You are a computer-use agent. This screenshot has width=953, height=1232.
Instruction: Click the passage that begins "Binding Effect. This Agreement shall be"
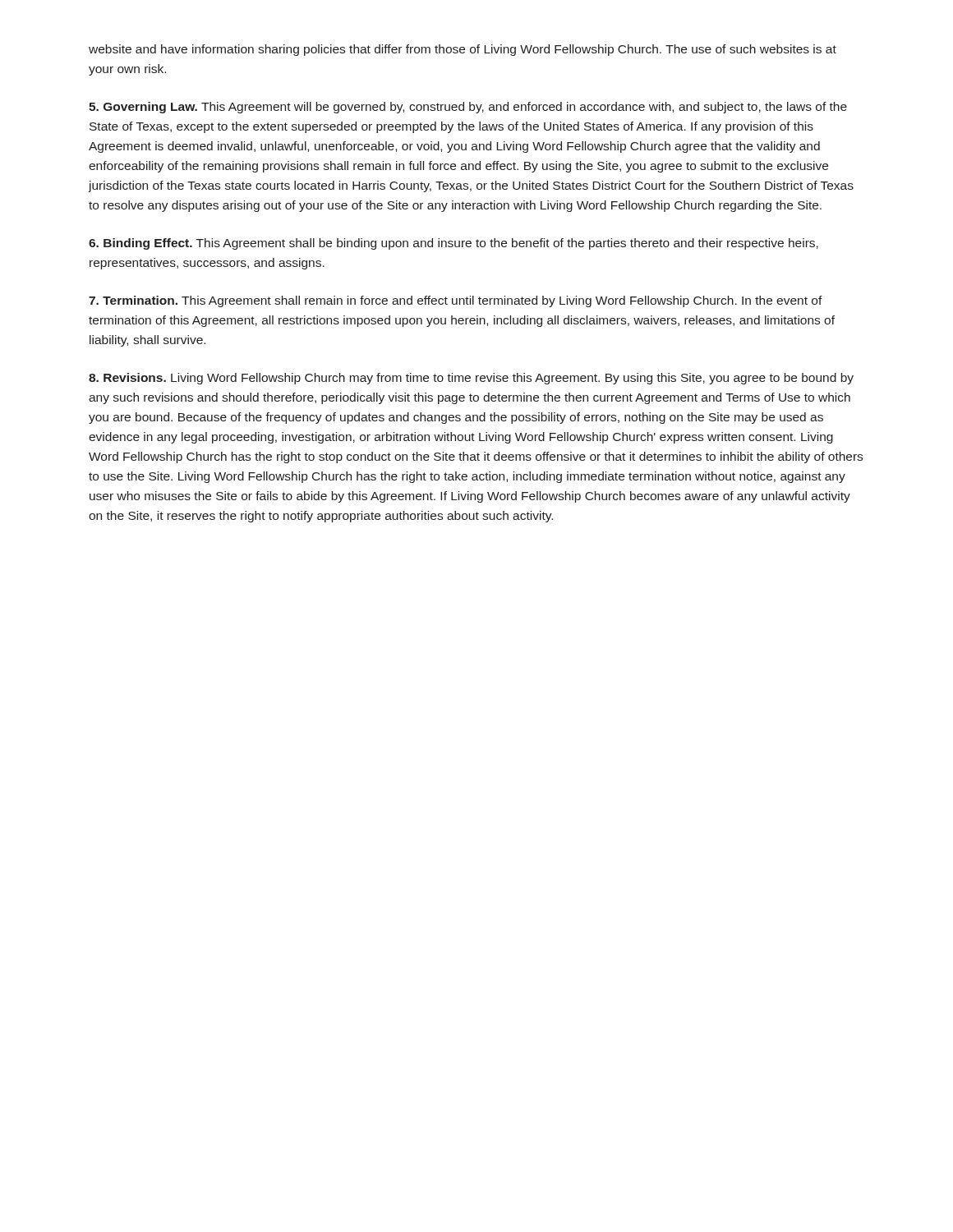(454, 253)
